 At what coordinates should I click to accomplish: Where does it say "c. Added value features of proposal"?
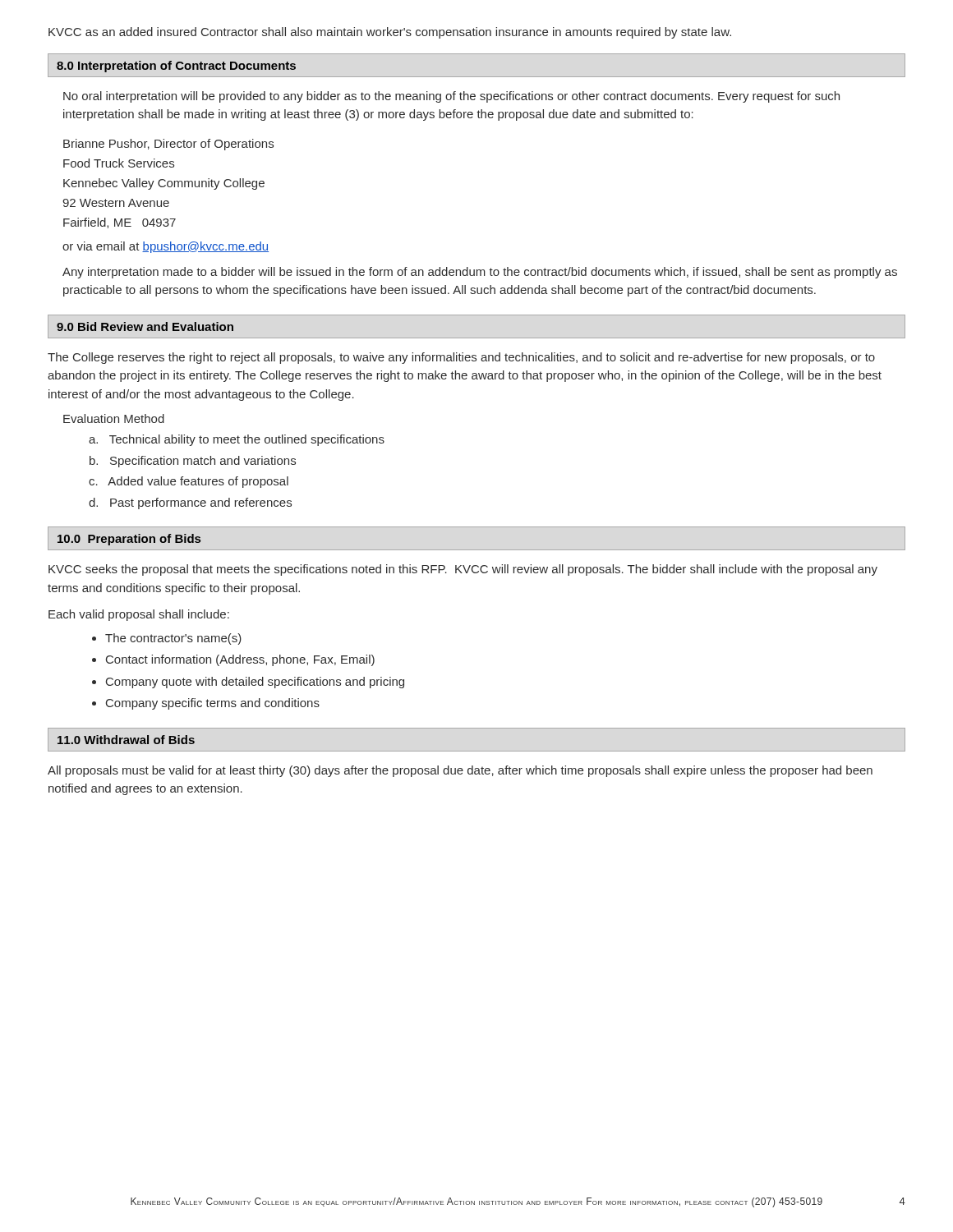pos(189,481)
